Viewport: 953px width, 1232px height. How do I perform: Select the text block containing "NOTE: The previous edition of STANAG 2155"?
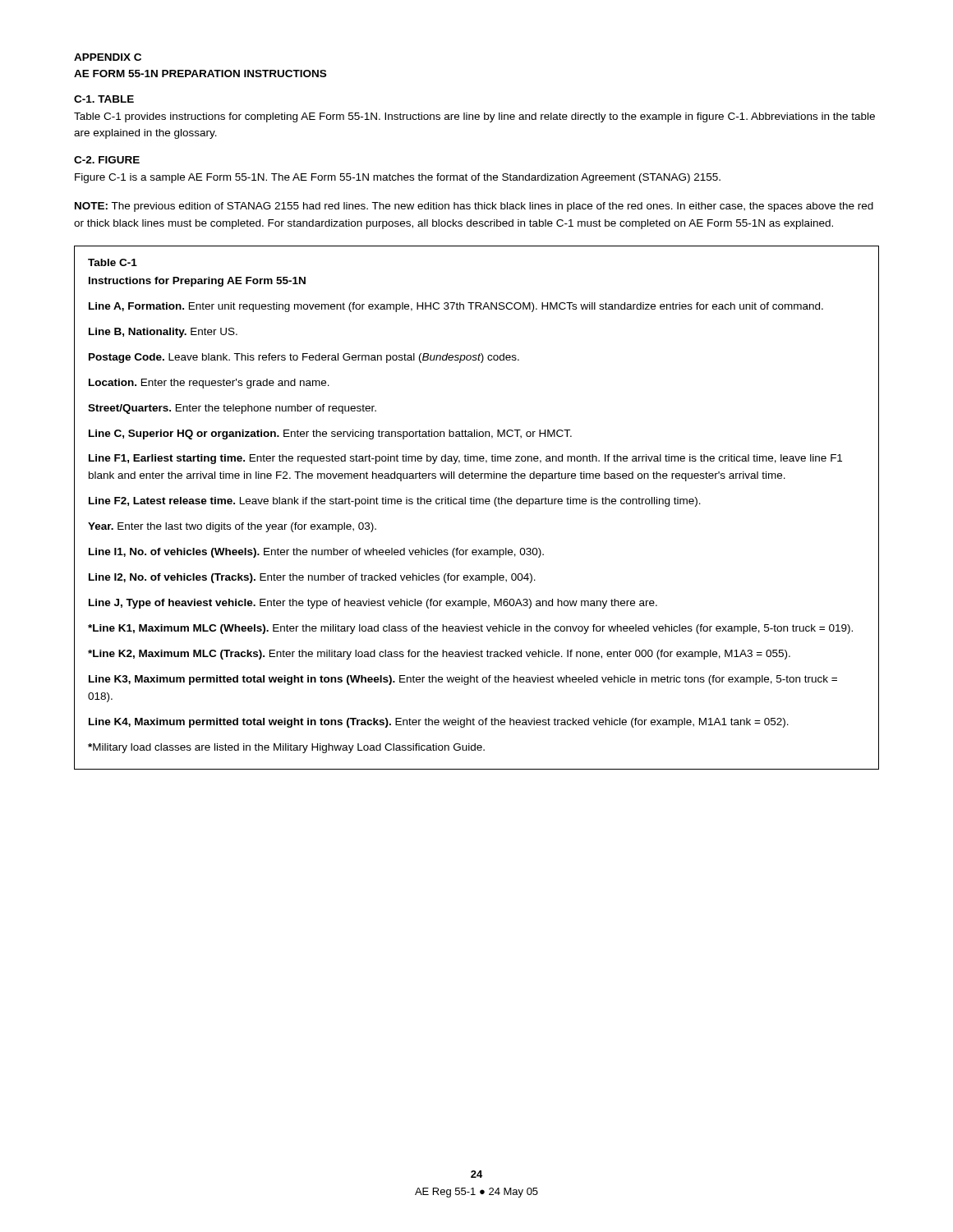coord(474,215)
